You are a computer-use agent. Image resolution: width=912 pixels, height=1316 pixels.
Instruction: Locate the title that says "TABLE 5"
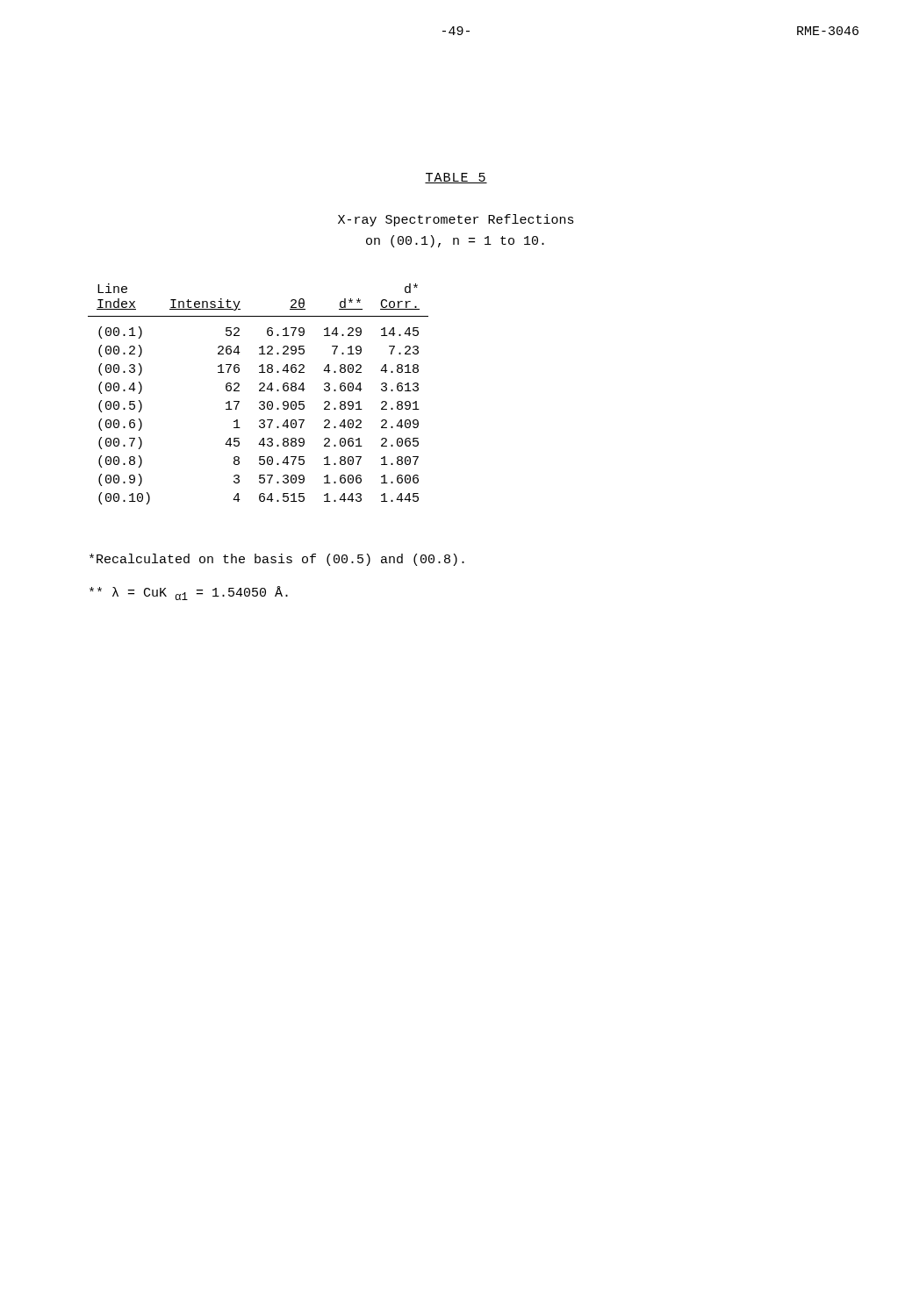(456, 179)
